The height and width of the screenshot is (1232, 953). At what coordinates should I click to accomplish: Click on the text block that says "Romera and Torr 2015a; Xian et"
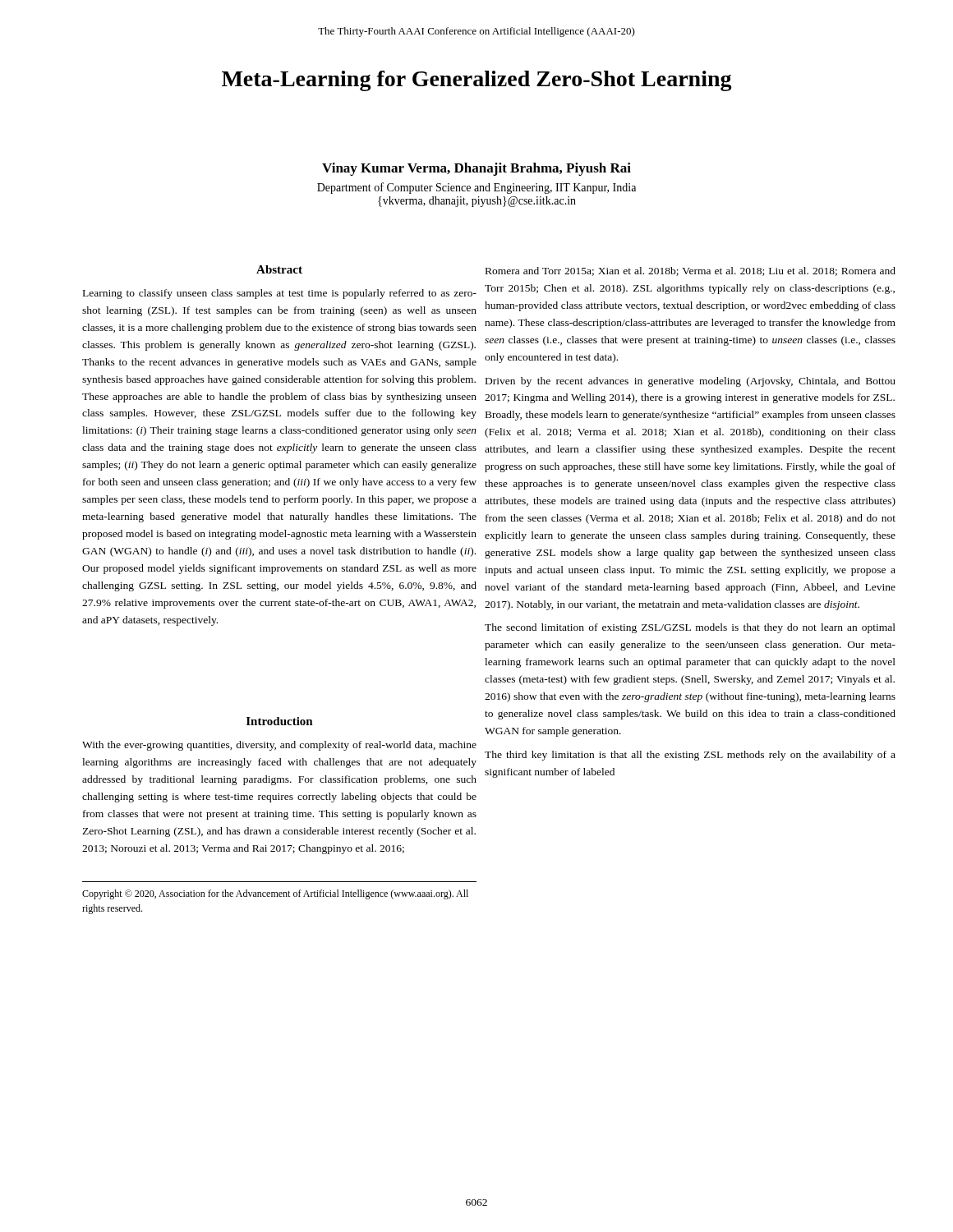690,522
